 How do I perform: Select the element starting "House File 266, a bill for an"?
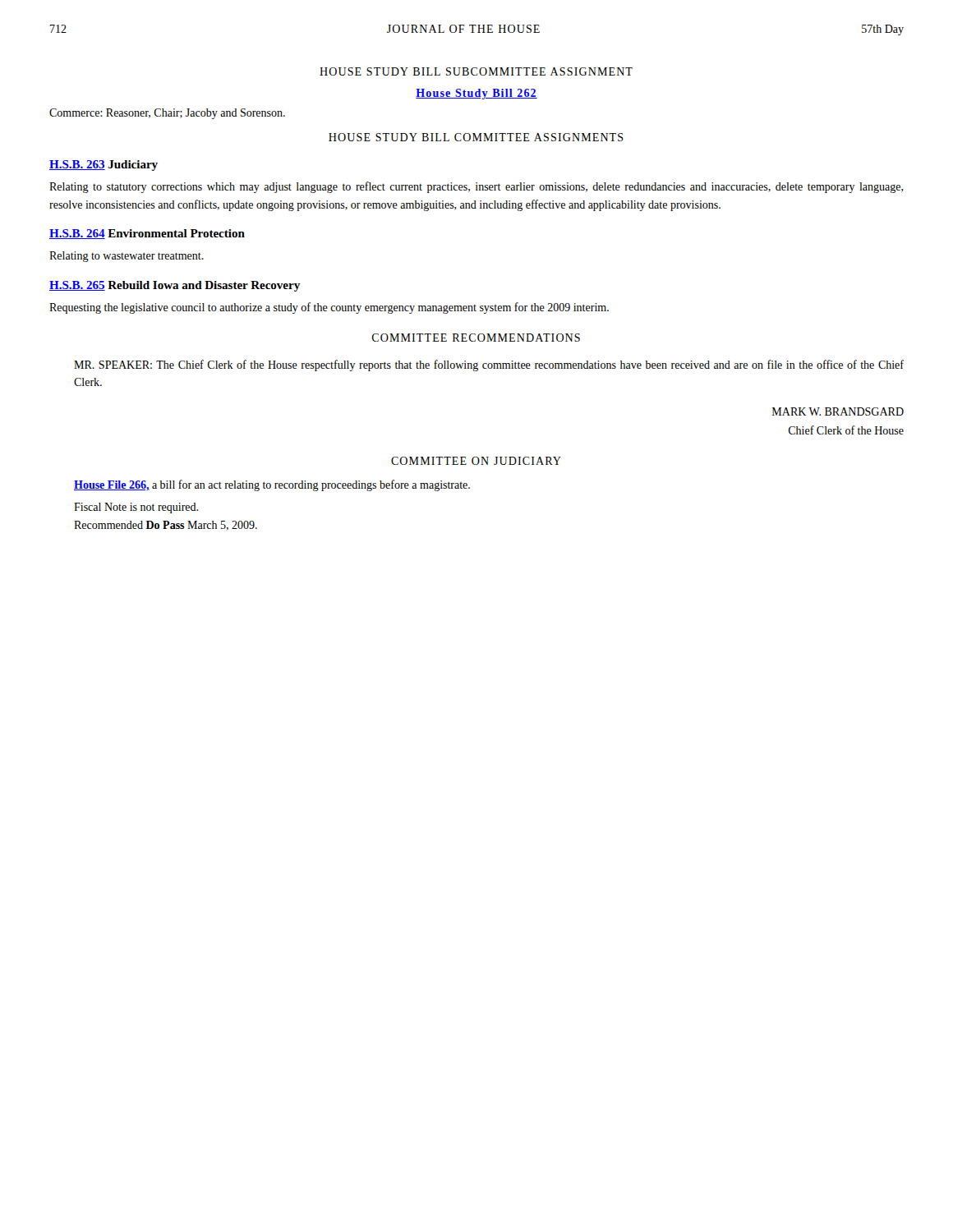coord(272,485)
